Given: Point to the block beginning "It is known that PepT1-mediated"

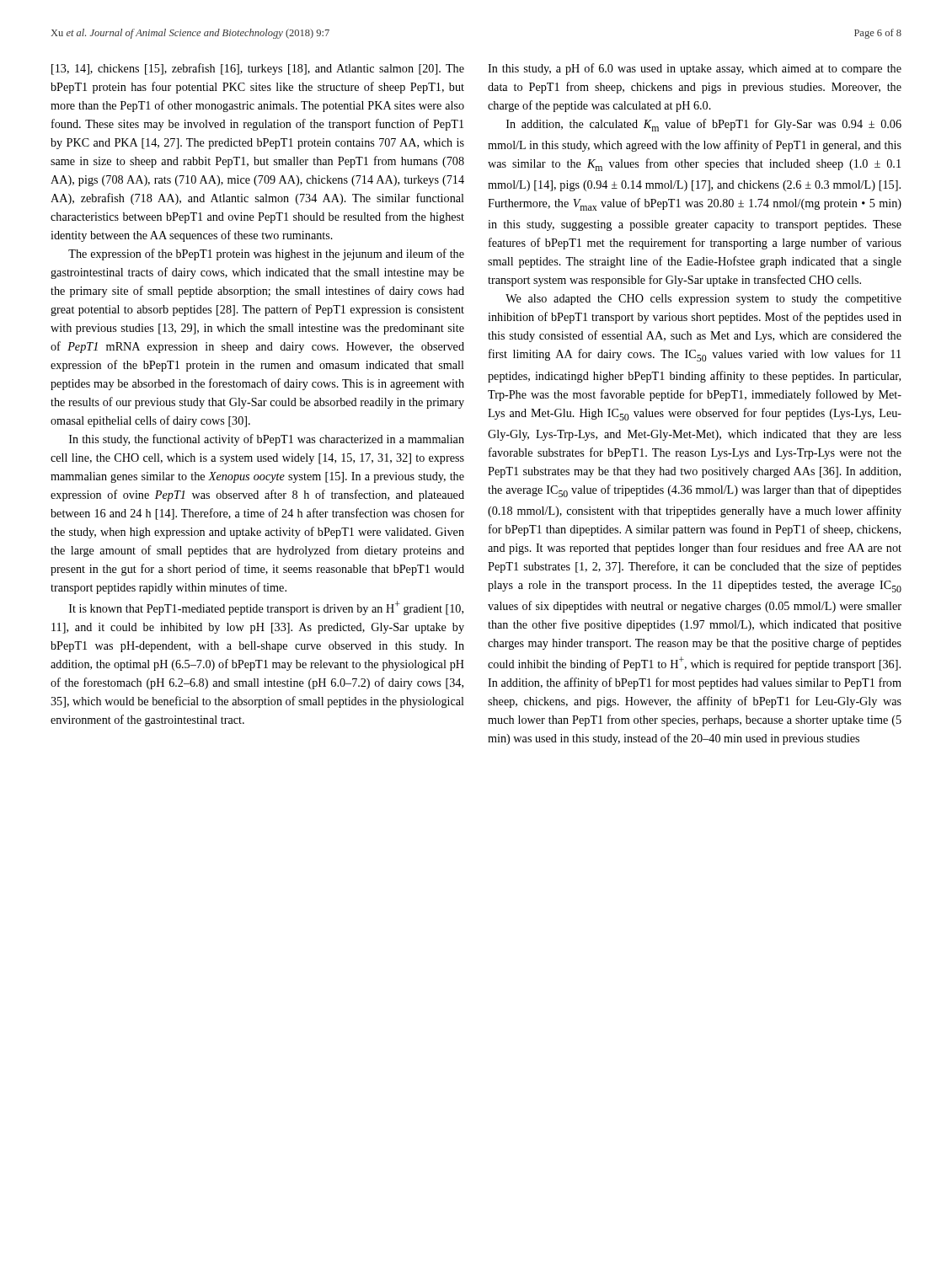Looking at the screenshot, I should tap(257, 663).
